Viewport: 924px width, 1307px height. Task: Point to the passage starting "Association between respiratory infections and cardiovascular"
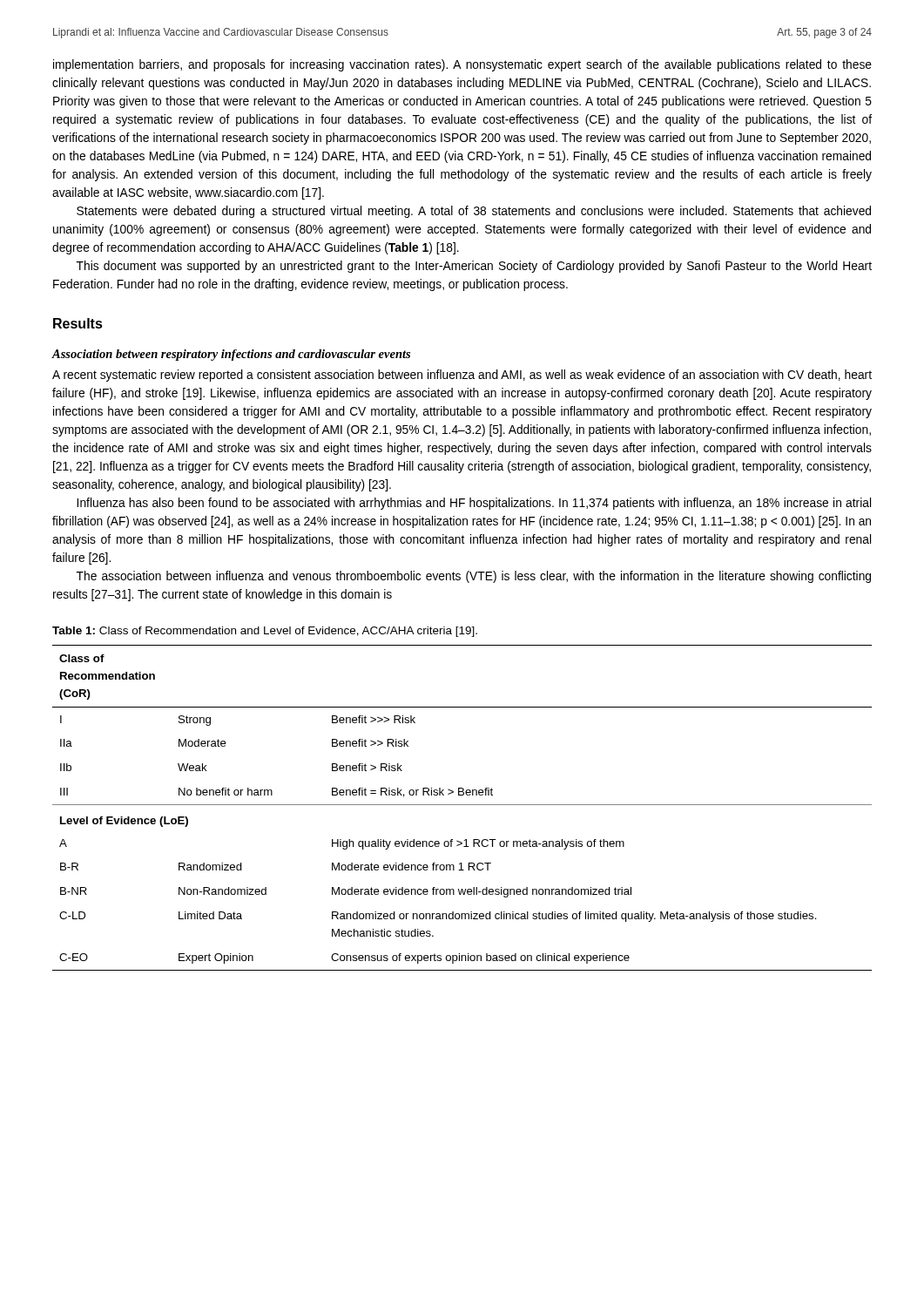pyautogui.click(x=232, y=353)
